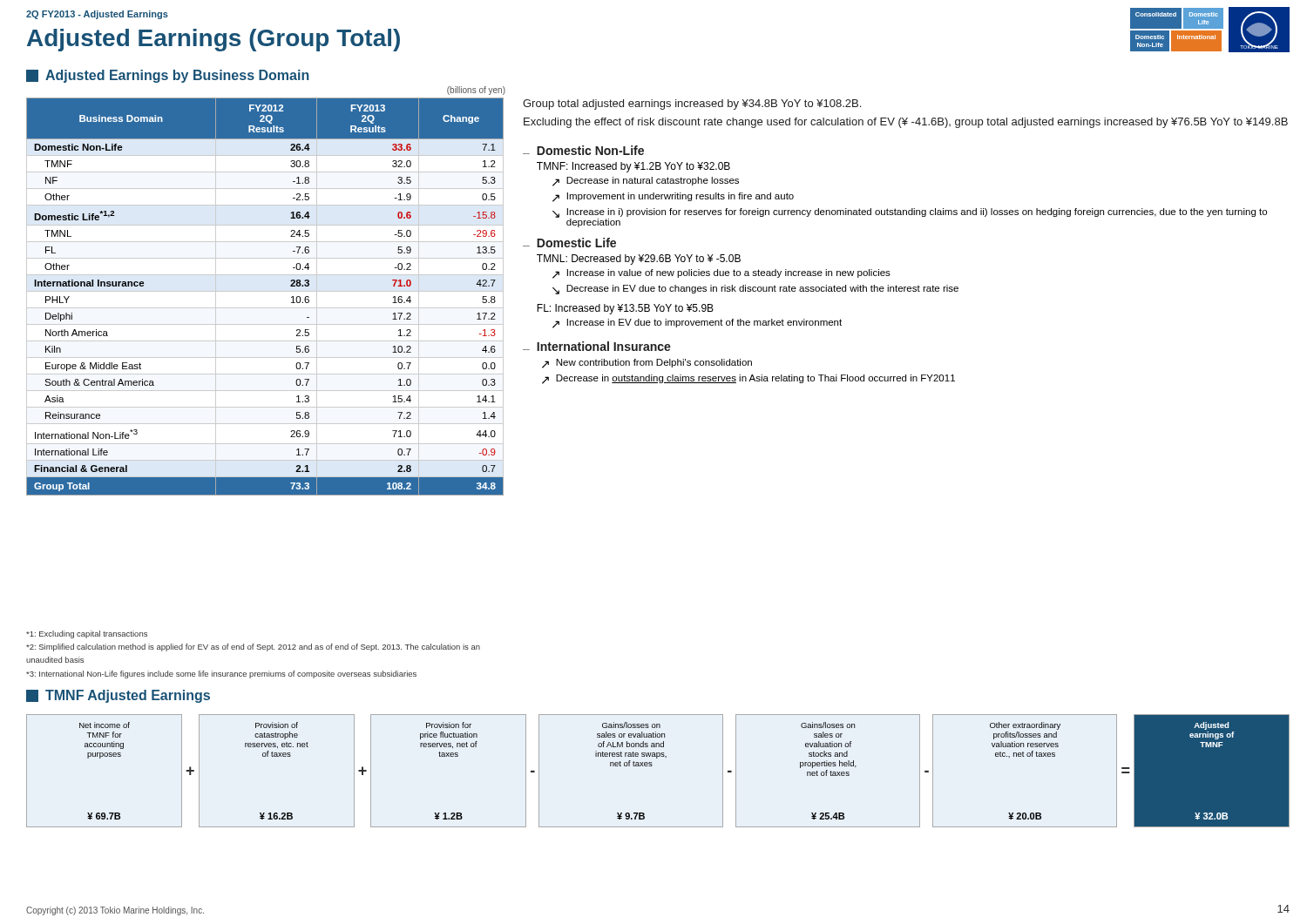Viewport: 1307px width, 924px height.
Task: Click where it says "Adjusted Earnings by Business Domain"
Action: point(168,76)
